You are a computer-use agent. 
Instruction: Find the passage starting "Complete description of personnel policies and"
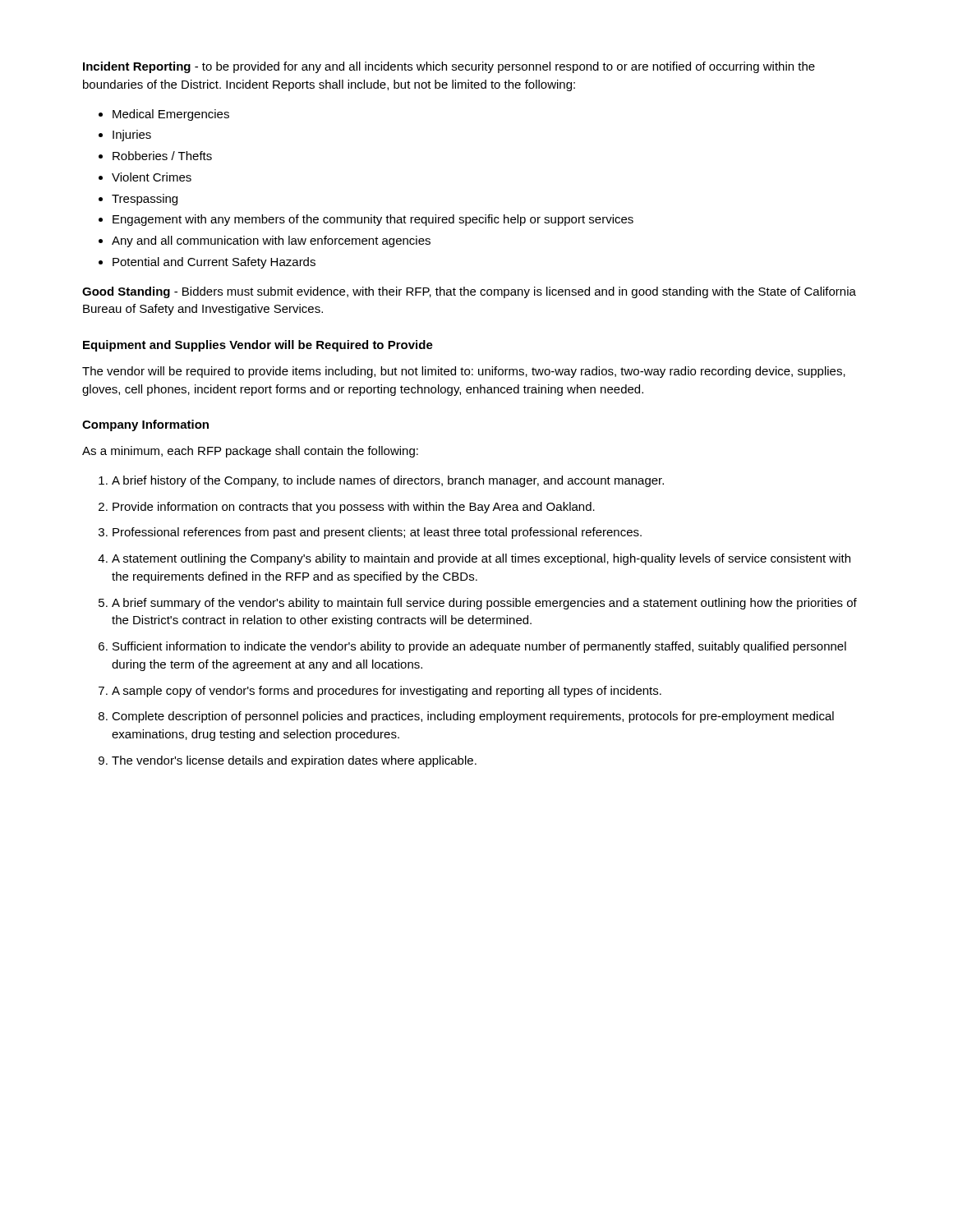(x=491, y=725)
